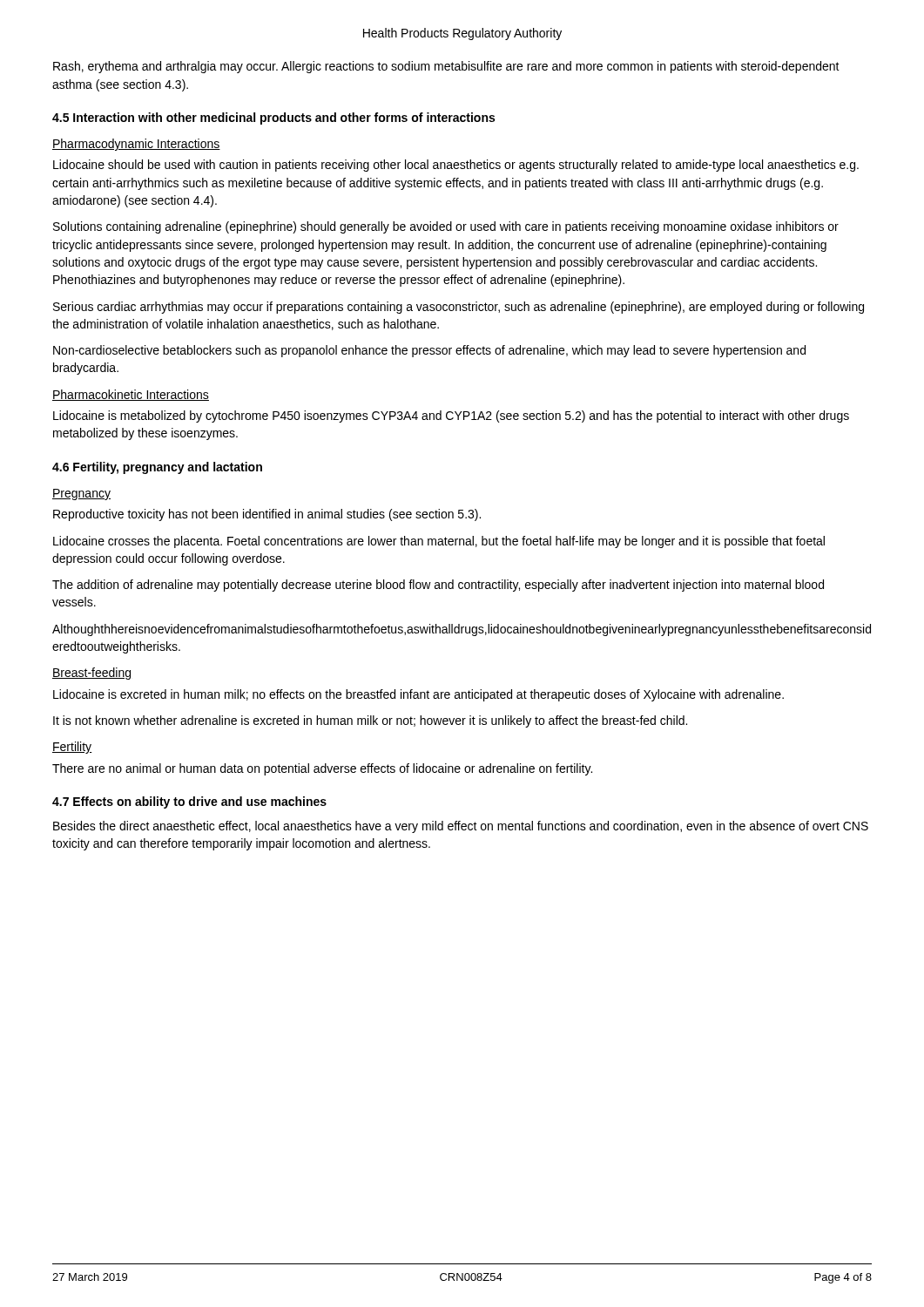This screenshot has width=924, height=1307.
Task: Locate the text "Pharmacodynamic Interactions"
Action: 136,144
